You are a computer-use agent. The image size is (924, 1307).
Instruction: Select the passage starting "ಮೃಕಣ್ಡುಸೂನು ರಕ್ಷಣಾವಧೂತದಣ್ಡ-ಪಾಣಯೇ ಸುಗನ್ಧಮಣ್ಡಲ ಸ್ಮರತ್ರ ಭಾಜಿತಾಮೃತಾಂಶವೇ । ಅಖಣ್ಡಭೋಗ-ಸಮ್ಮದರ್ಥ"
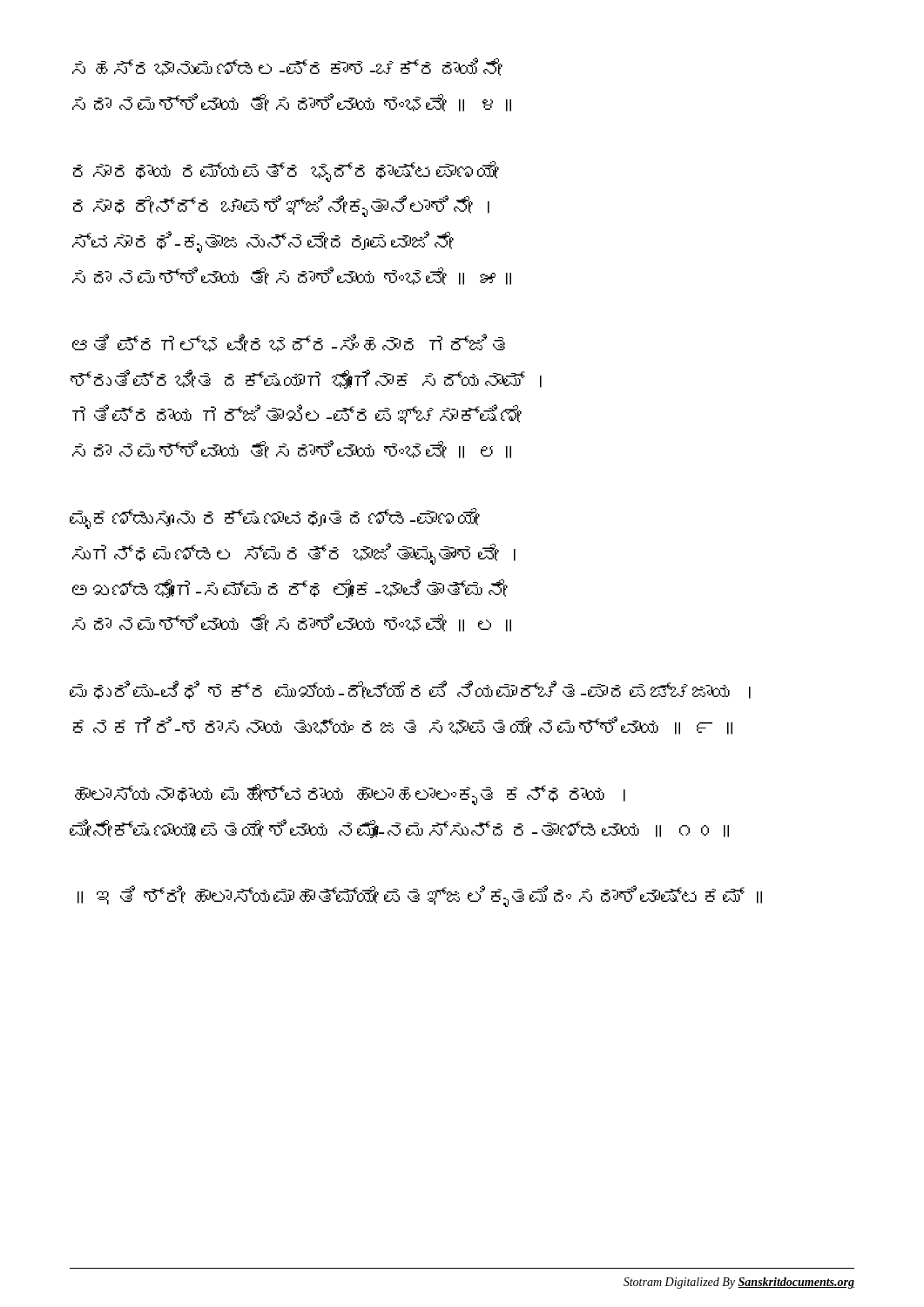click(297, 573)
